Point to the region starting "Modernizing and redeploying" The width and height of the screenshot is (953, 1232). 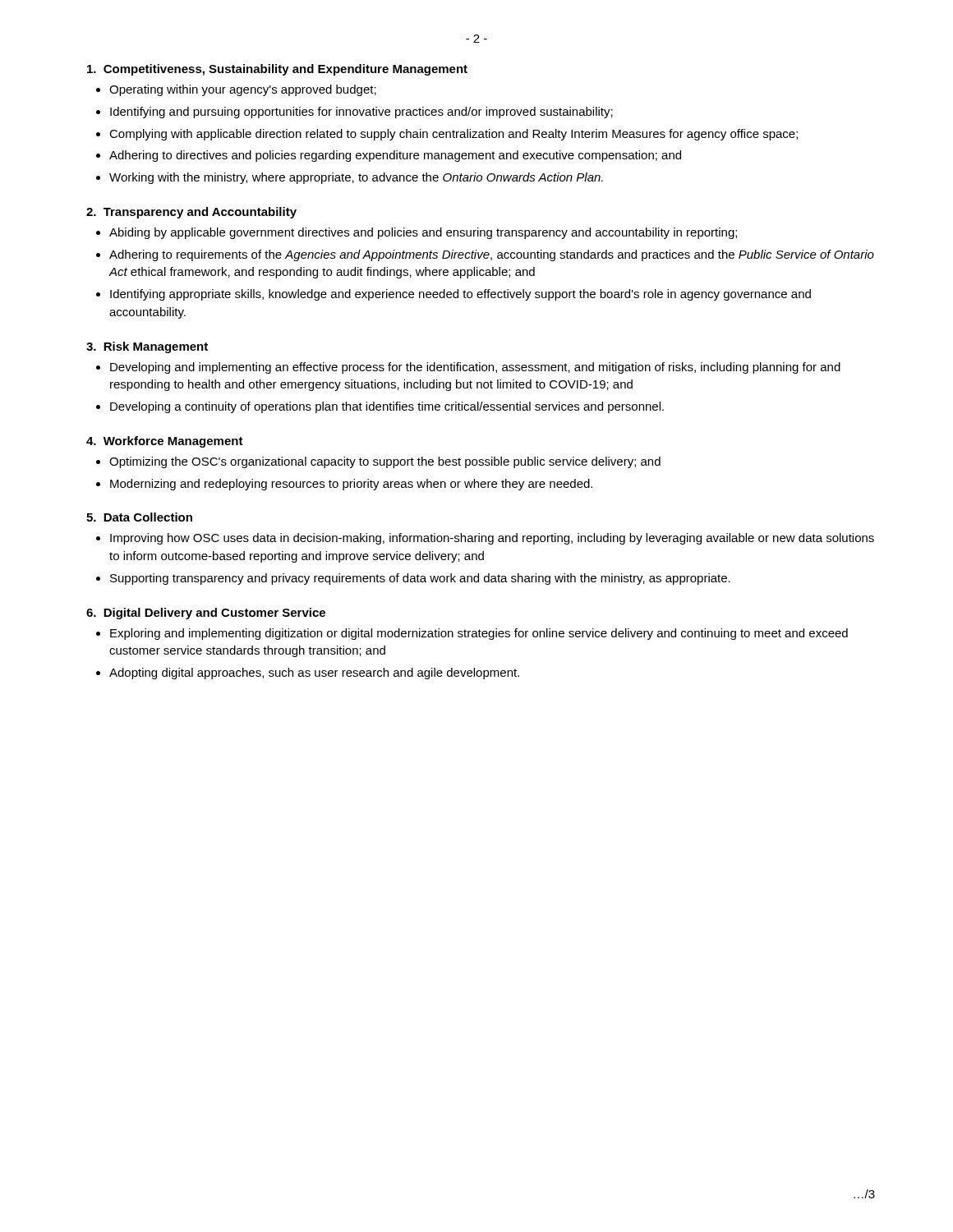tap(351, 483)
